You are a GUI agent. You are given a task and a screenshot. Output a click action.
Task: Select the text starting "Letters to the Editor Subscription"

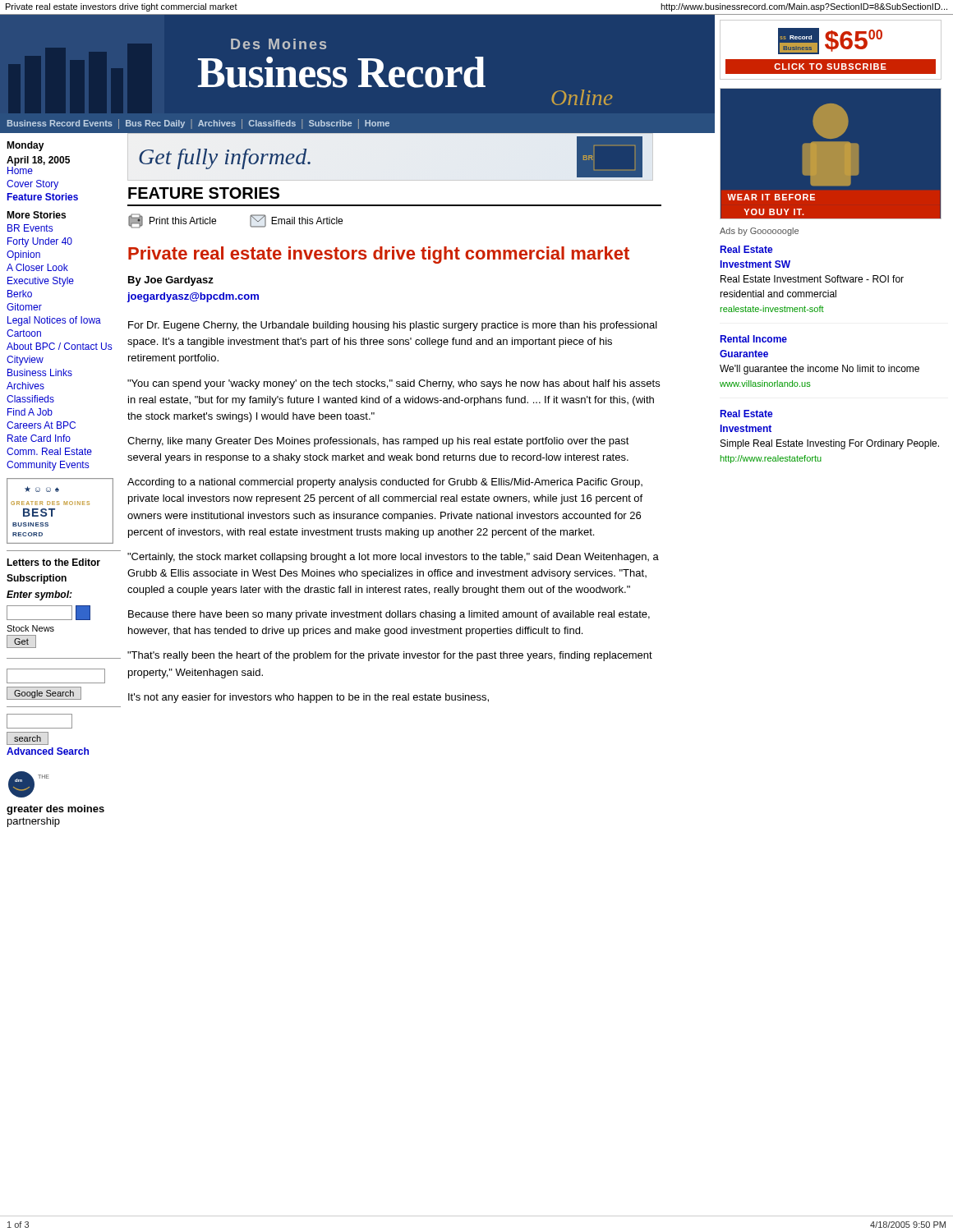click(x=53, y=570)
